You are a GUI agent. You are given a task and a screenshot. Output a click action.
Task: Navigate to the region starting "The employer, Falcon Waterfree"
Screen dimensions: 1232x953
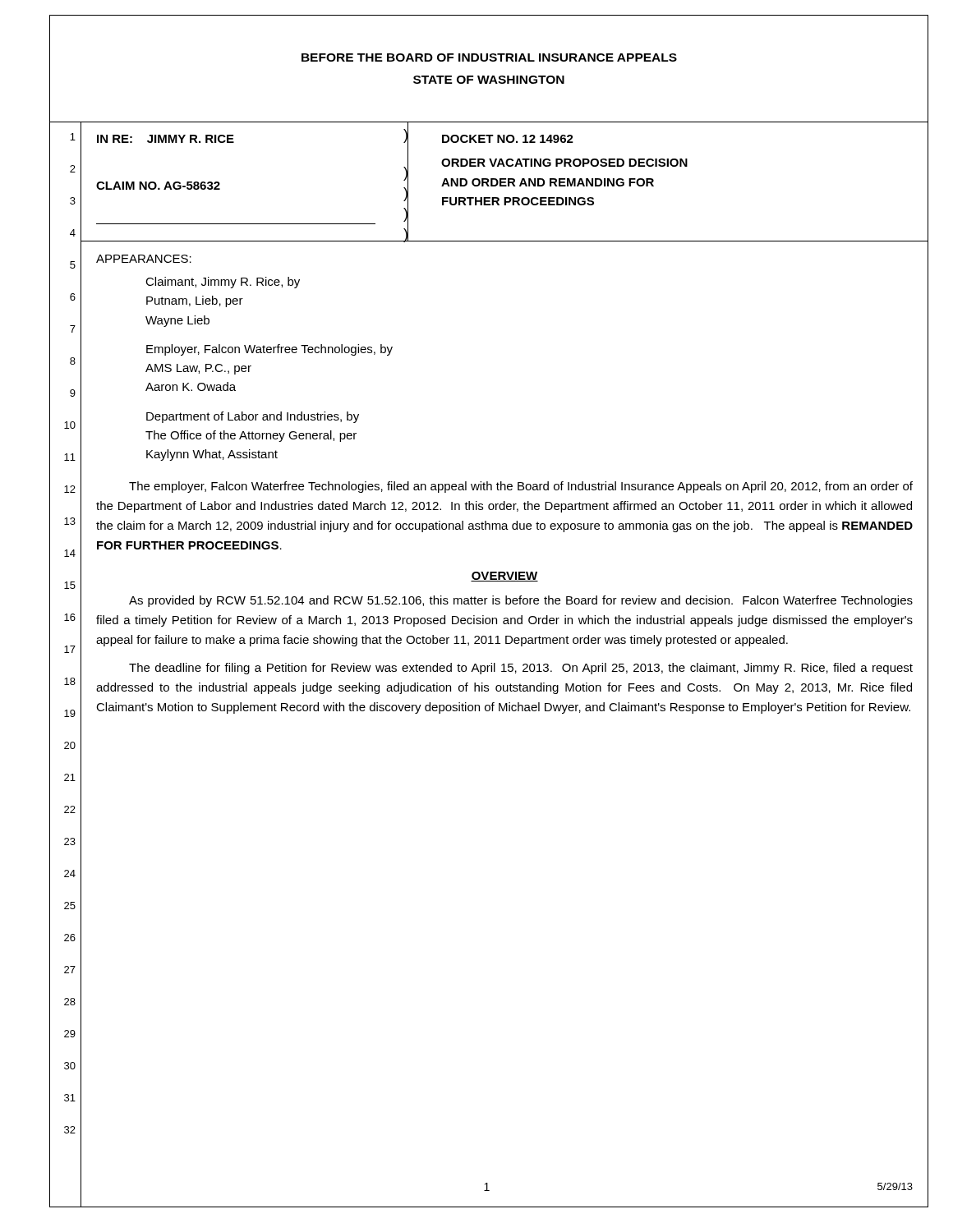point(504,516)
